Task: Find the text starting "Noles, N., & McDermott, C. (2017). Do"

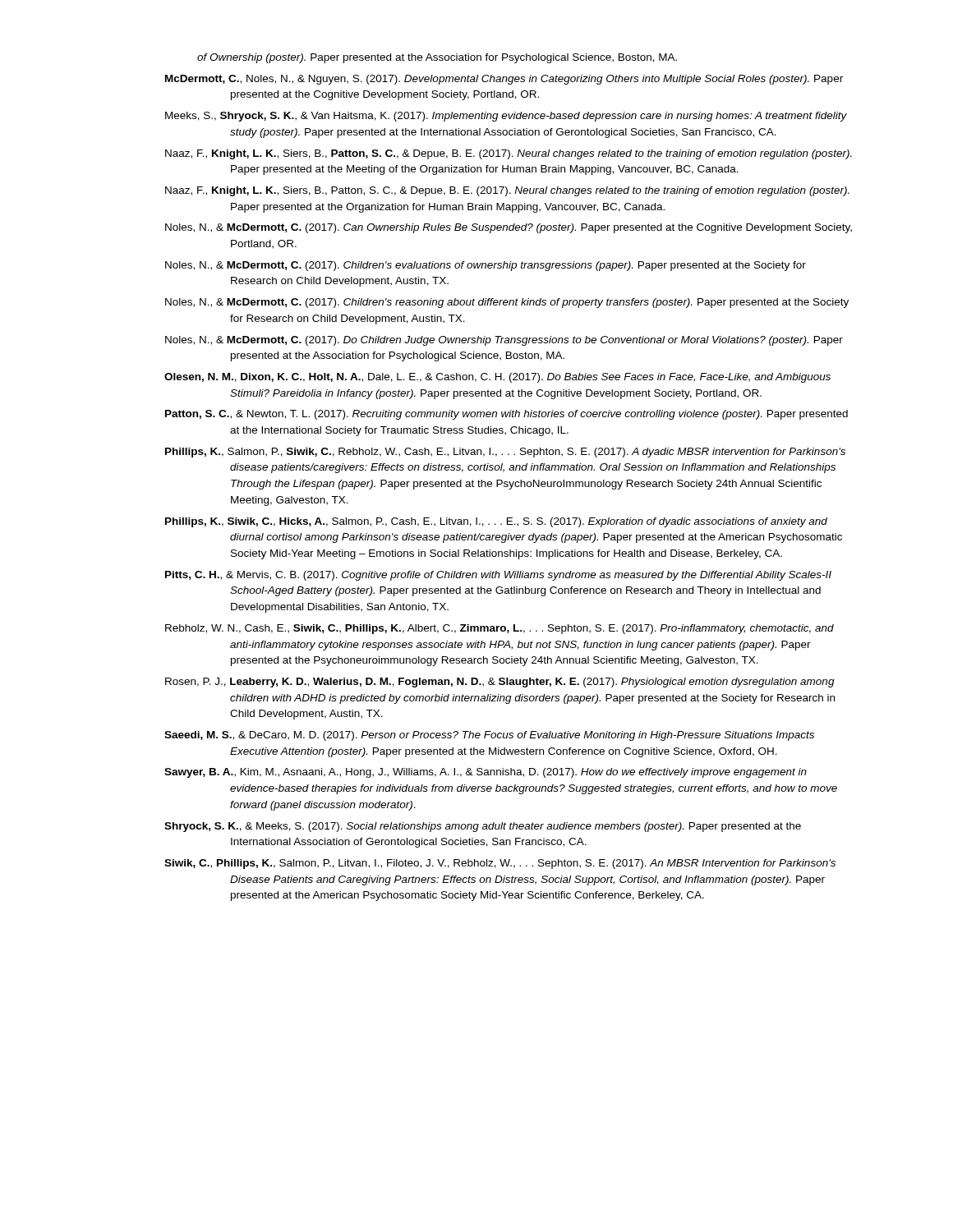Action: click(x=503, y=347)
